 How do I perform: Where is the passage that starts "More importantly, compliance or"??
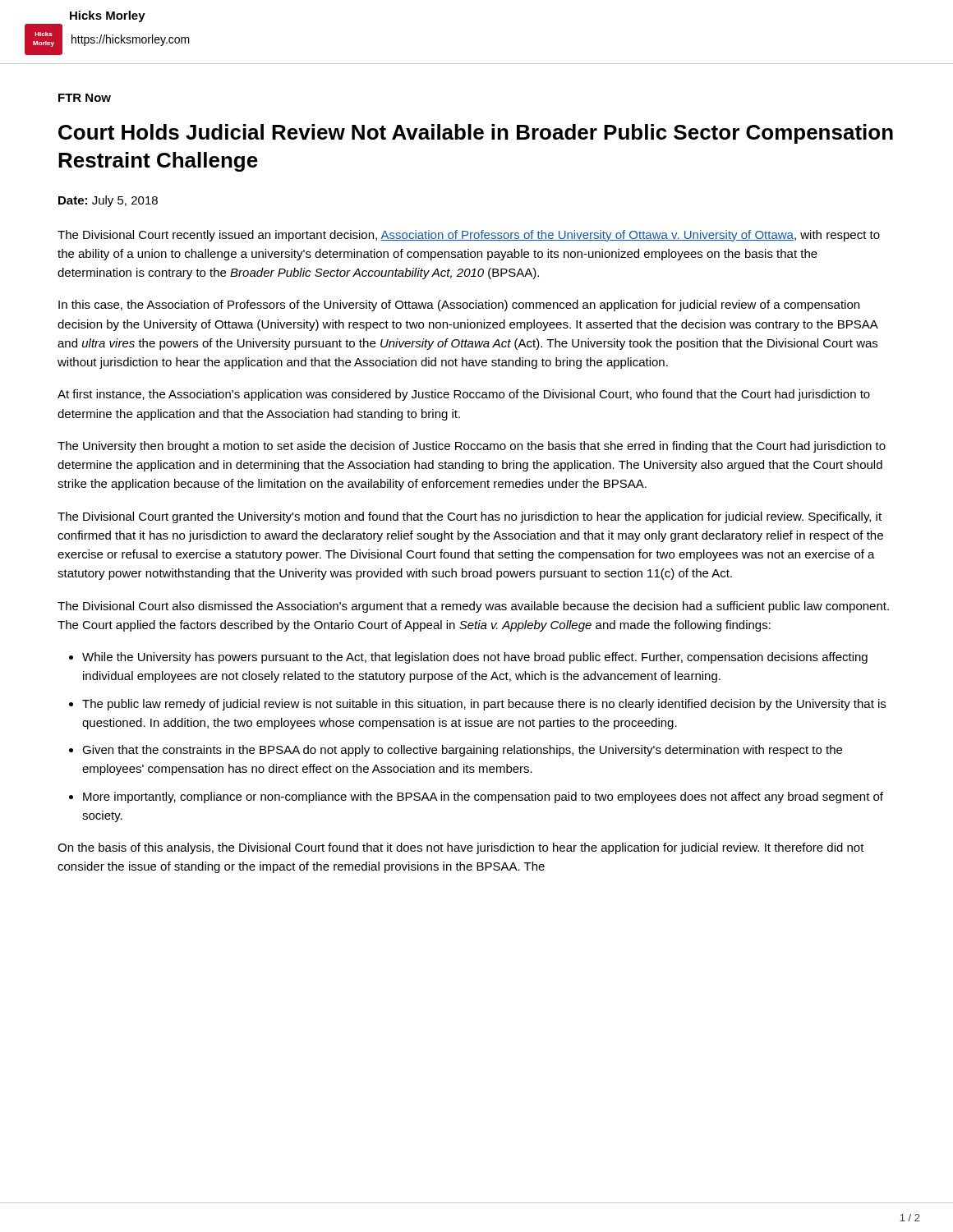pyautogui.click(x=483, y=805)
